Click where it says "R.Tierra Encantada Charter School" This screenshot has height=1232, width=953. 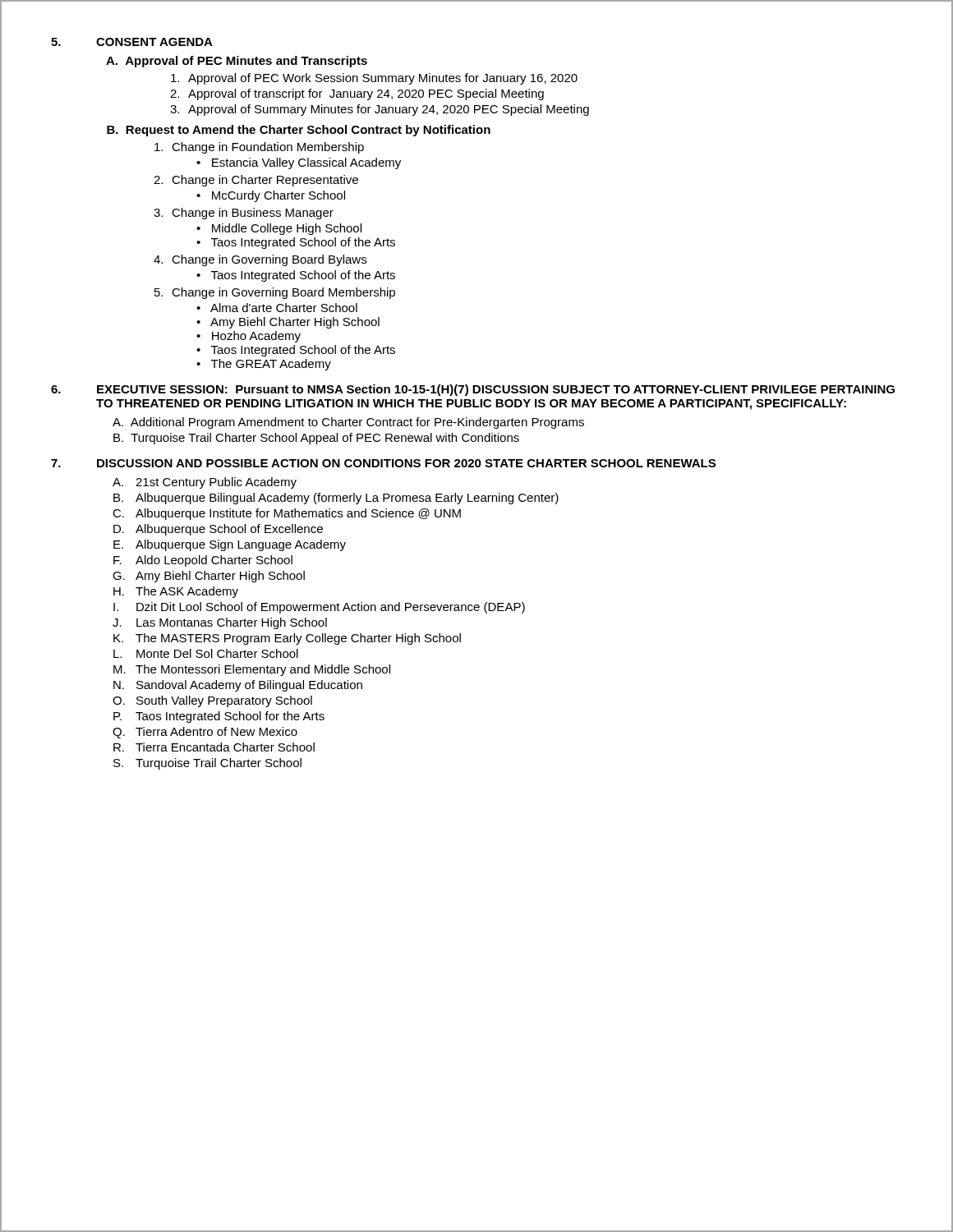(214, 747)
